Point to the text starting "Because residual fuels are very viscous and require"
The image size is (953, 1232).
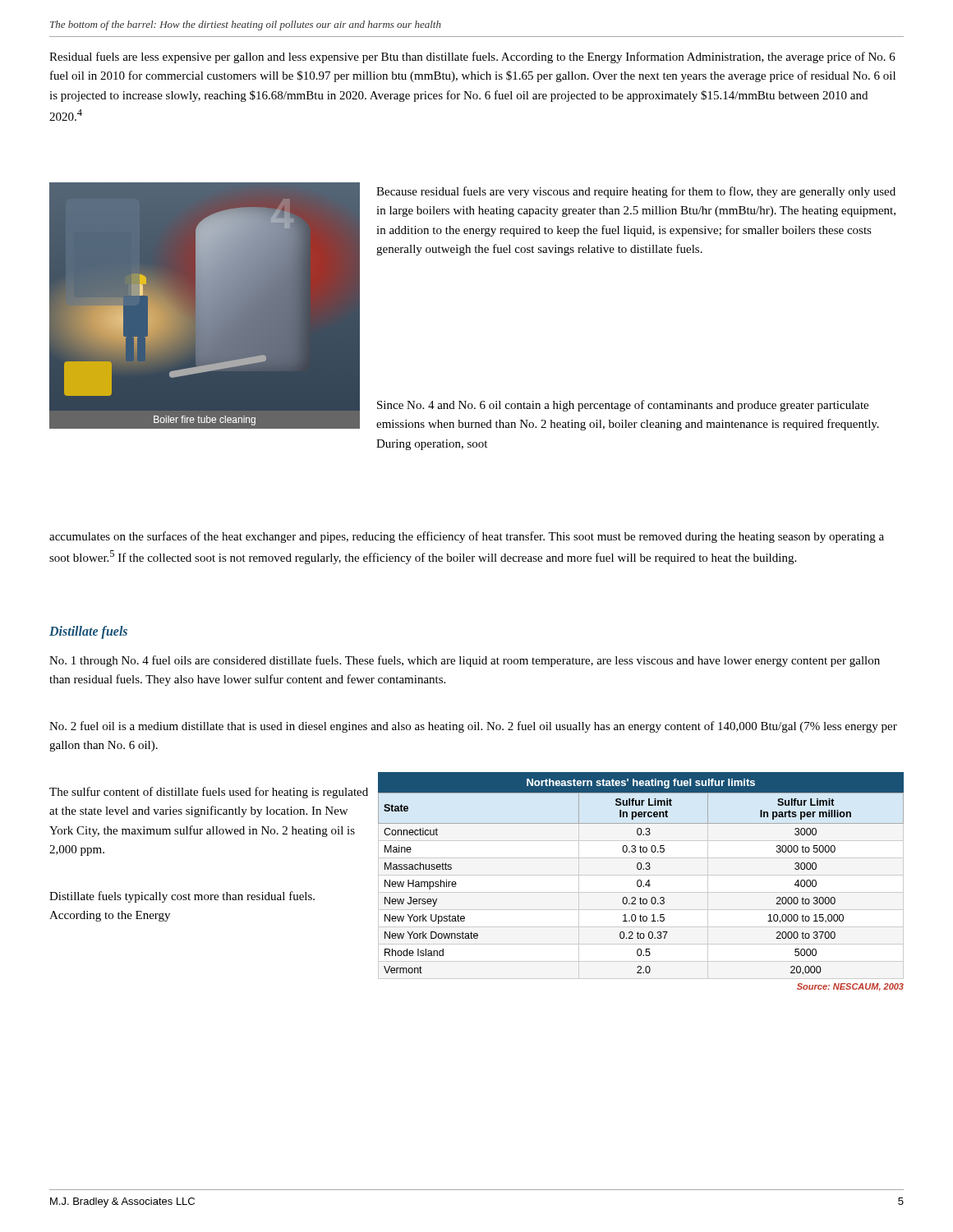tap(636, 220)
